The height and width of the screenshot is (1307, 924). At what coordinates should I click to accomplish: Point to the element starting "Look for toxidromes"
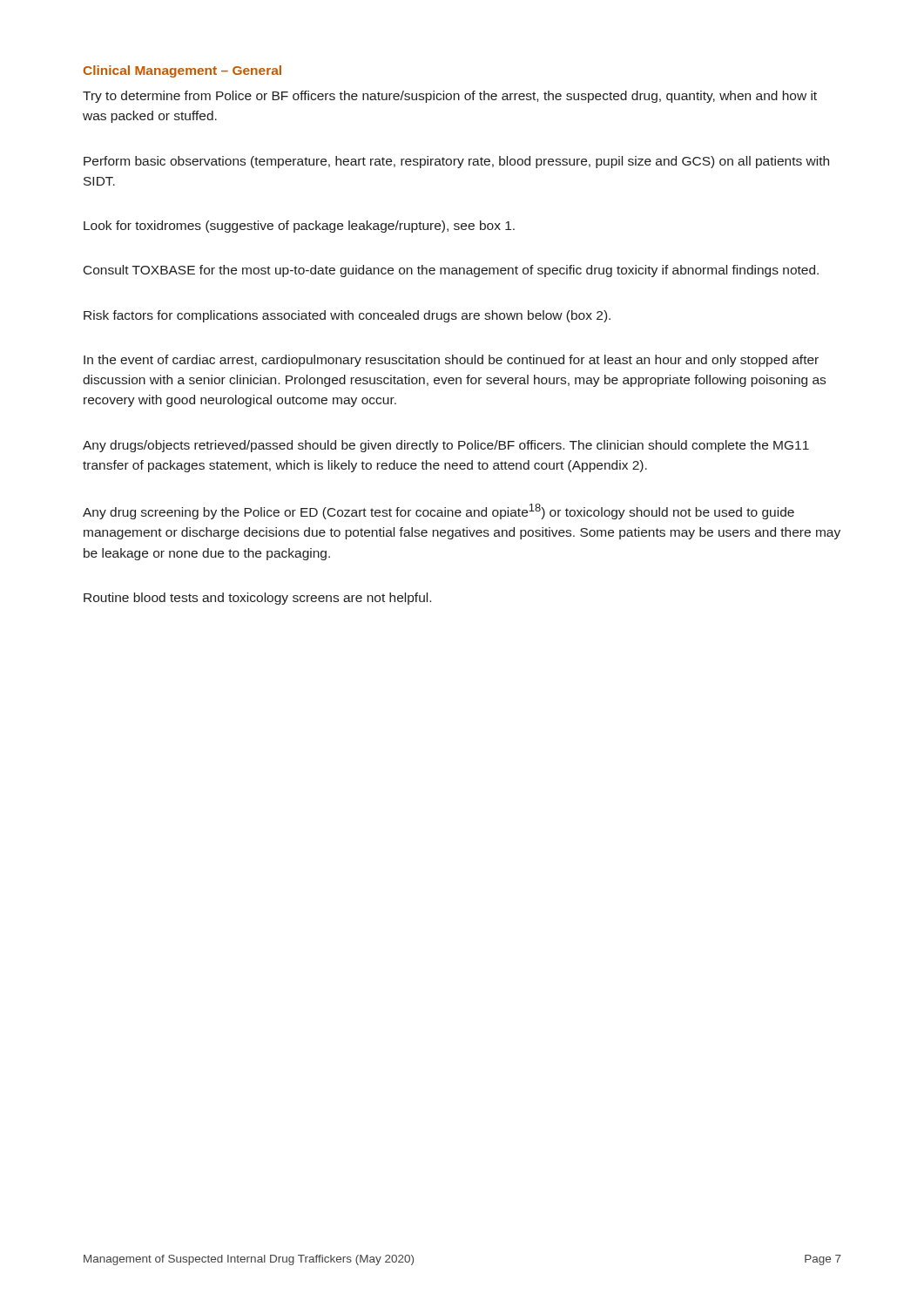coord(299,225)
